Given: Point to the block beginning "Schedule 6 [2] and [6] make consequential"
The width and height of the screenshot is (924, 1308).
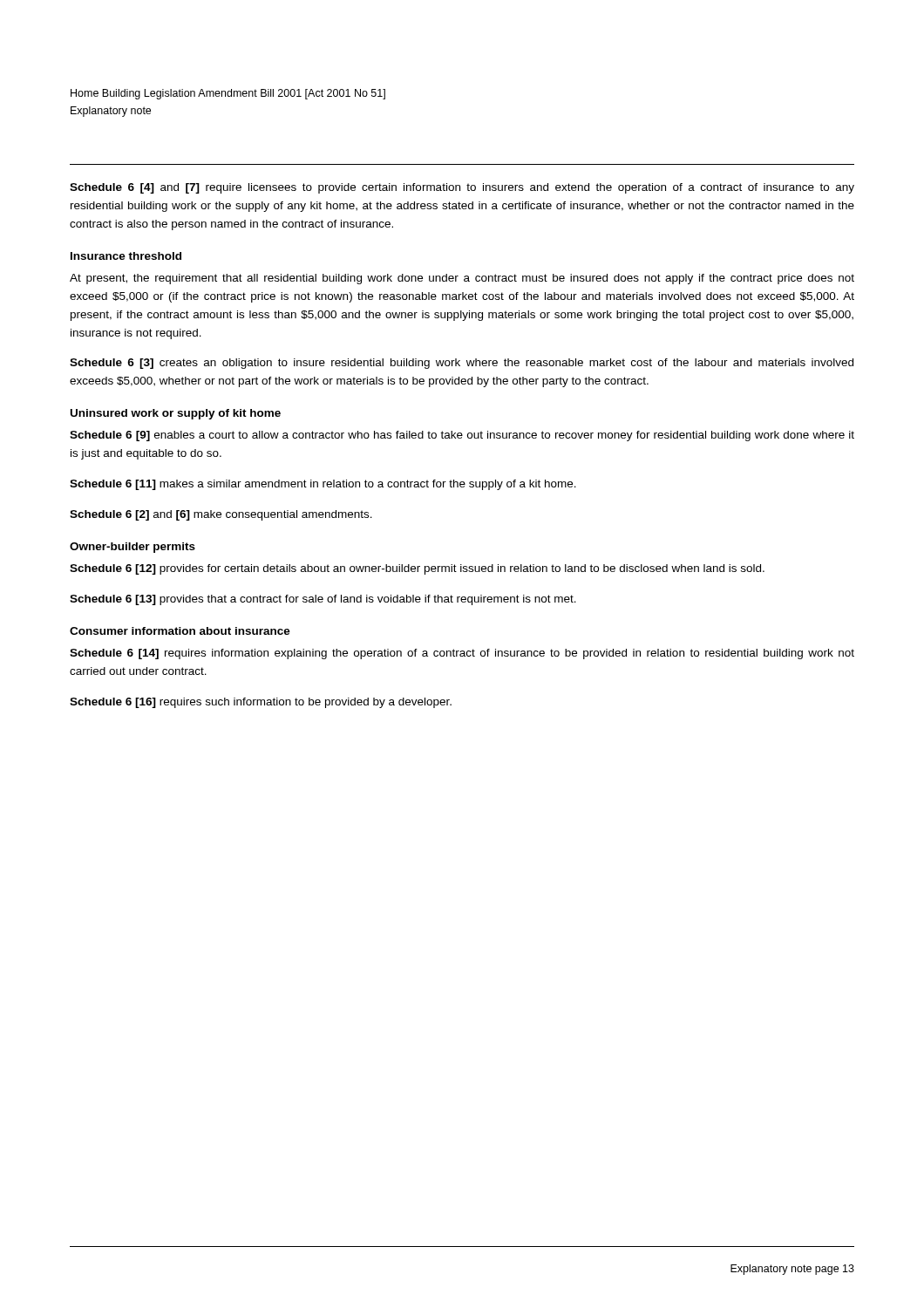Looking at the screenshot, I should click(221, 514).
